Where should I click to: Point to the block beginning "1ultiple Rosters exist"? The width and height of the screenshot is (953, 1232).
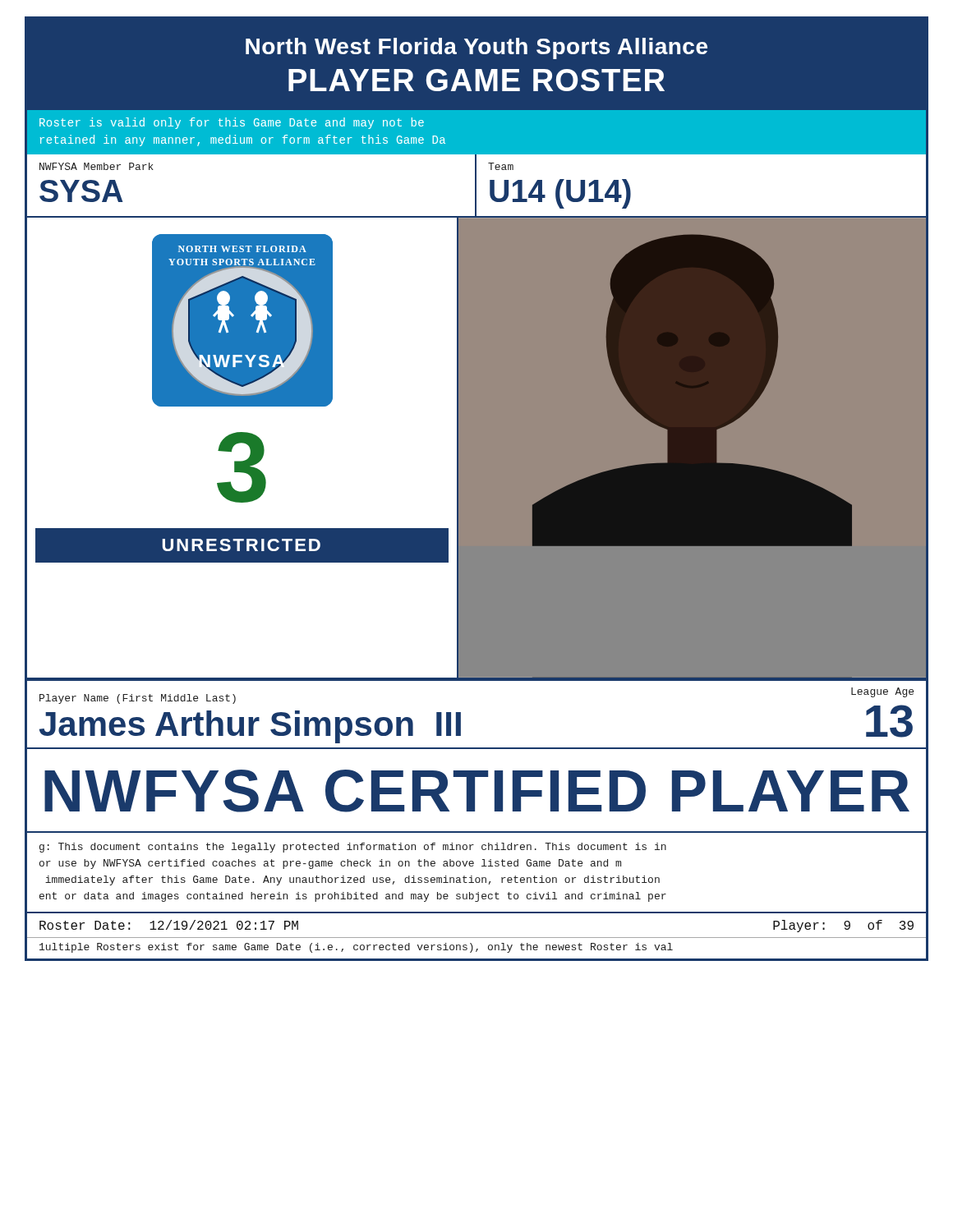coord(356,948)
